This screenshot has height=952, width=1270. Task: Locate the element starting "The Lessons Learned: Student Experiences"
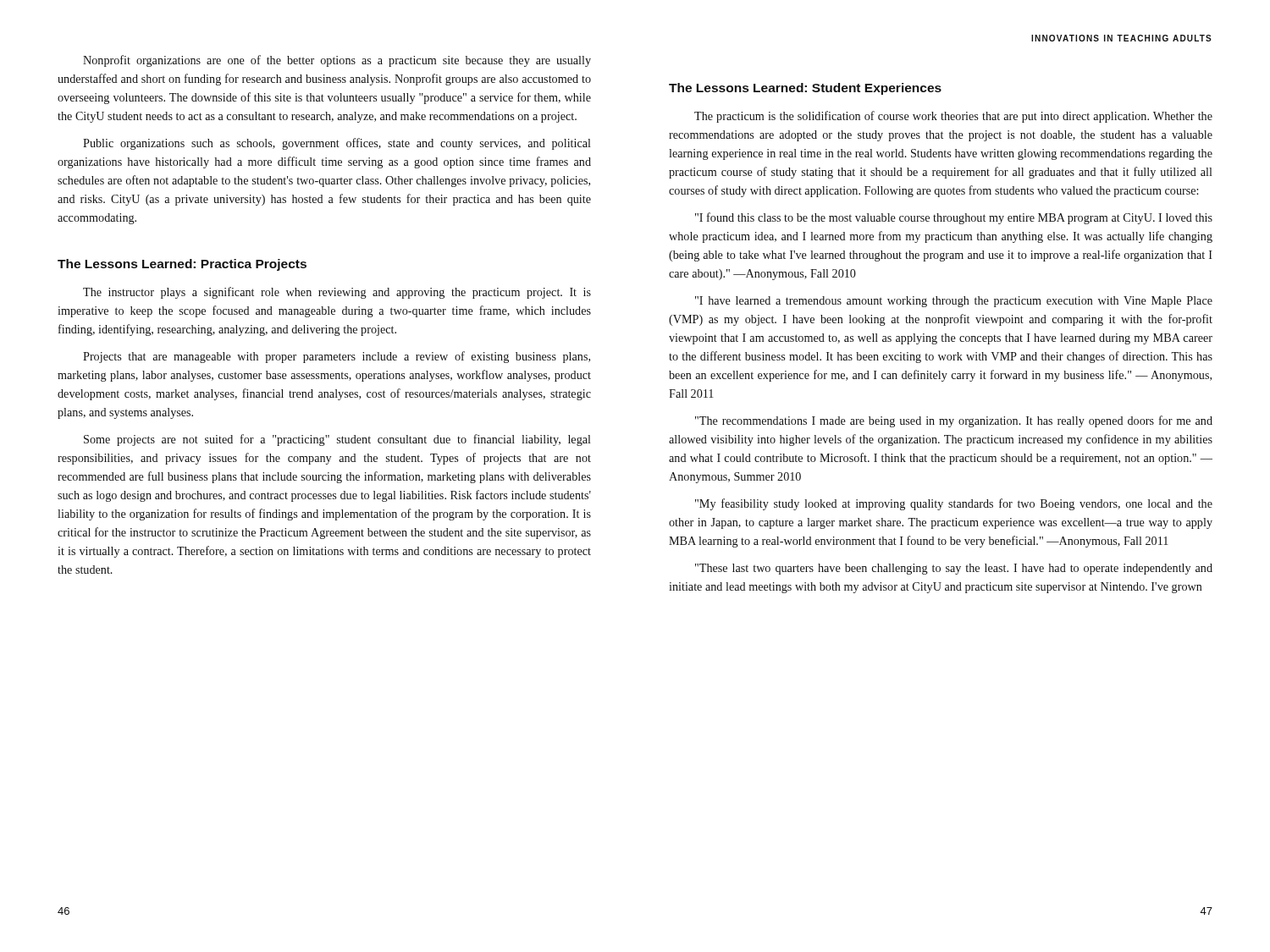[x=805, y=88]
